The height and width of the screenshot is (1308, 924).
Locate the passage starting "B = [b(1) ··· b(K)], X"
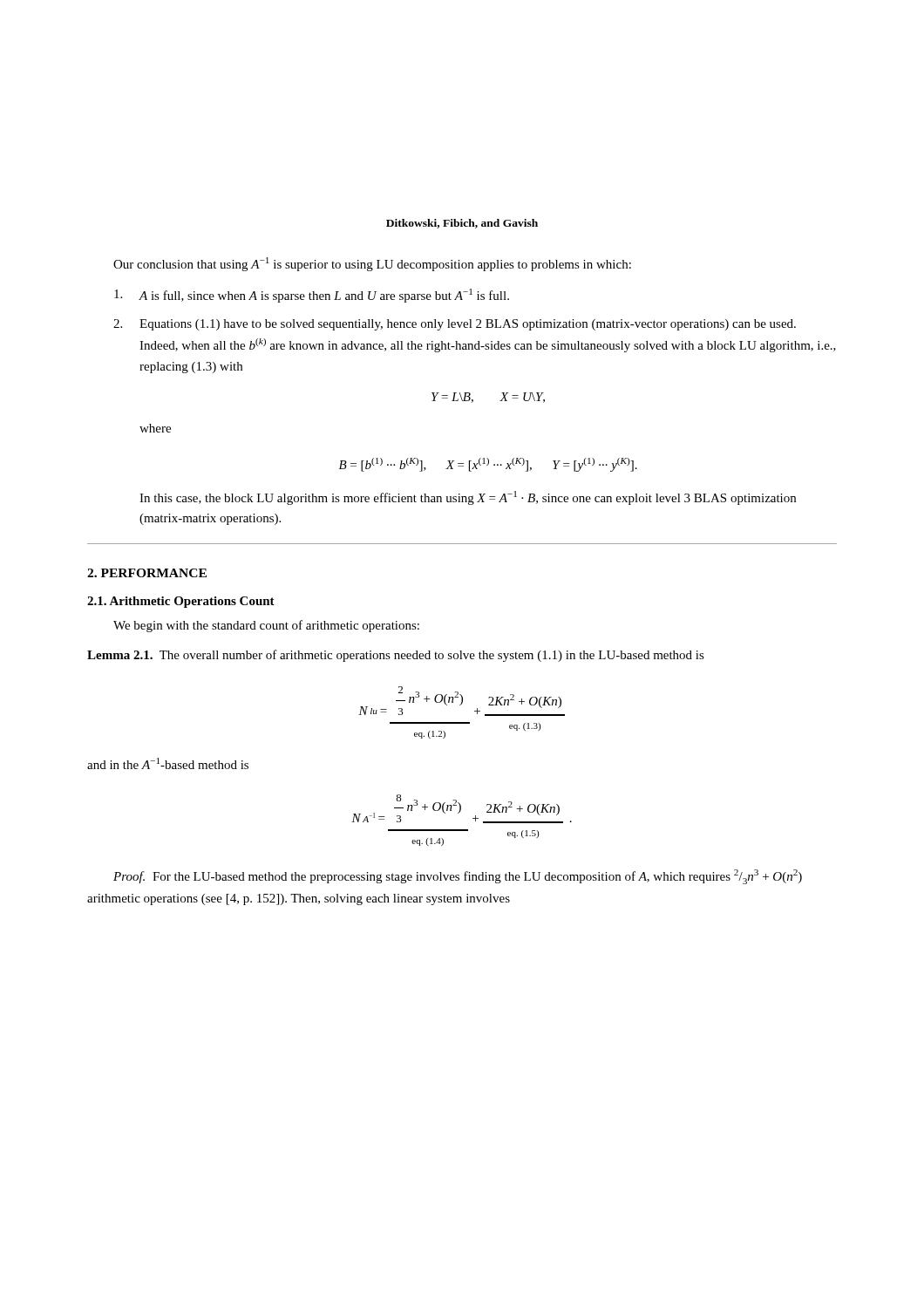coord(488,463)
